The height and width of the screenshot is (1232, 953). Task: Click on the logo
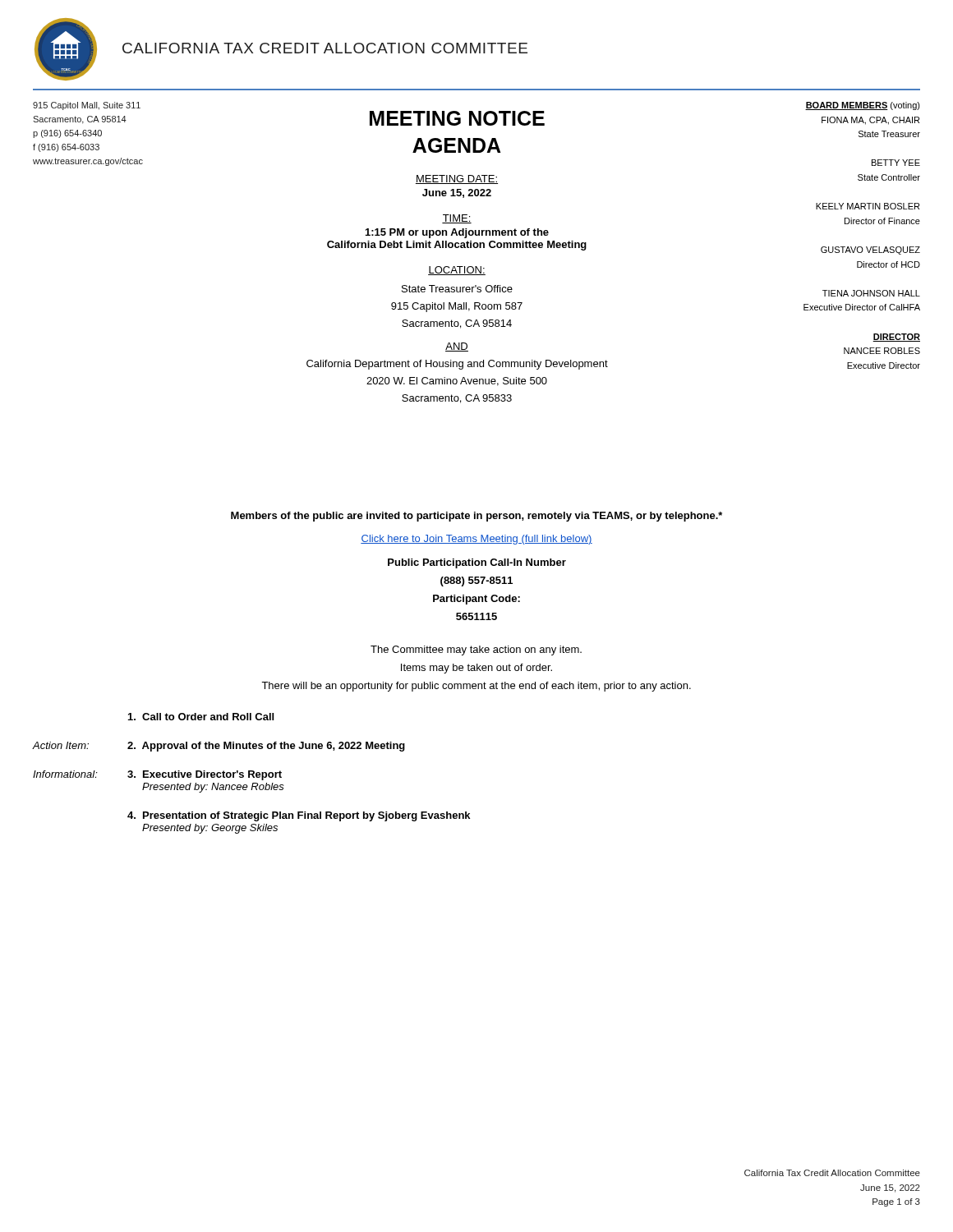(x=70, y=51)
